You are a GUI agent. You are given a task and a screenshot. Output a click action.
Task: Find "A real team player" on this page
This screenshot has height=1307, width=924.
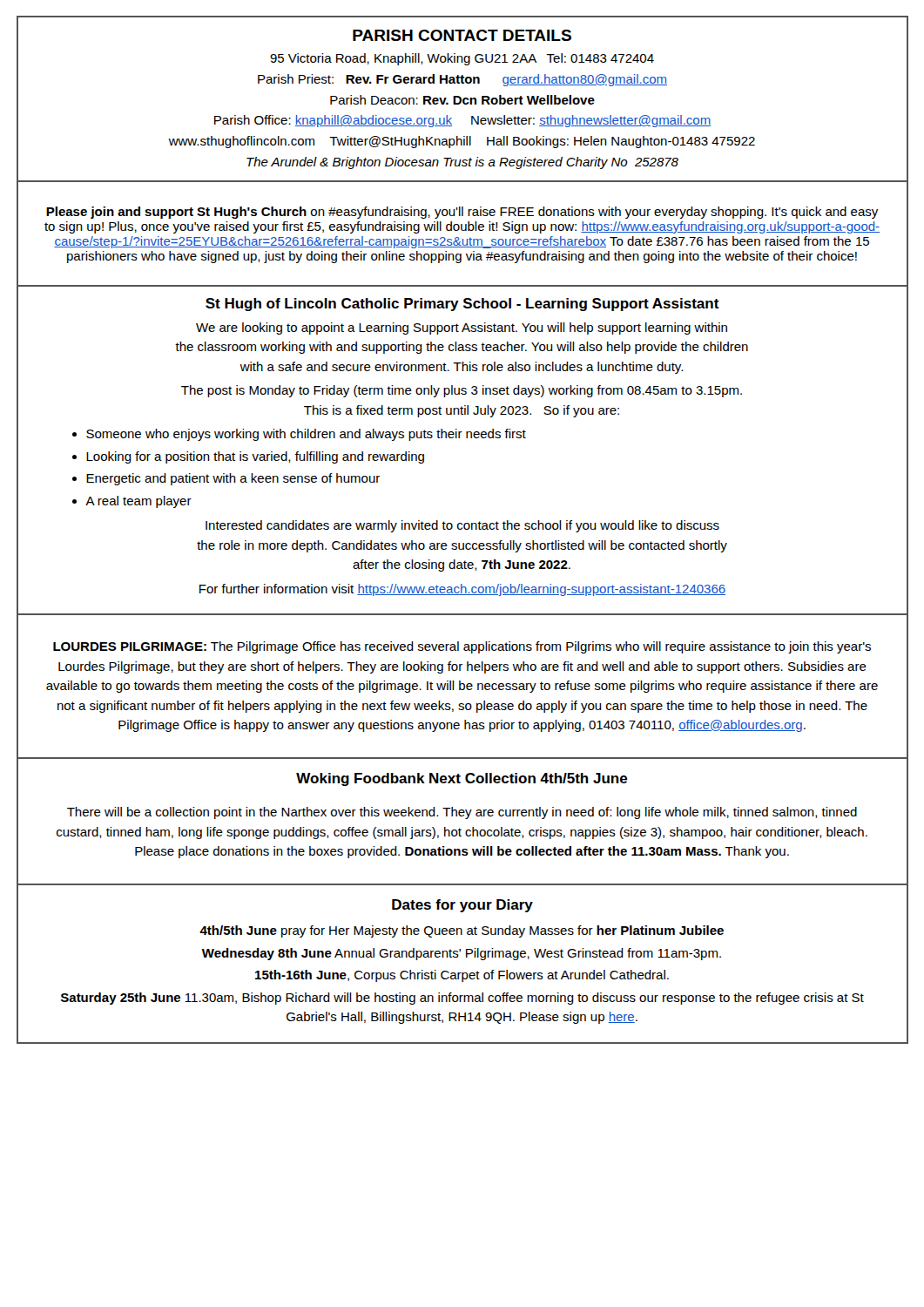click(x=138, y=500)
